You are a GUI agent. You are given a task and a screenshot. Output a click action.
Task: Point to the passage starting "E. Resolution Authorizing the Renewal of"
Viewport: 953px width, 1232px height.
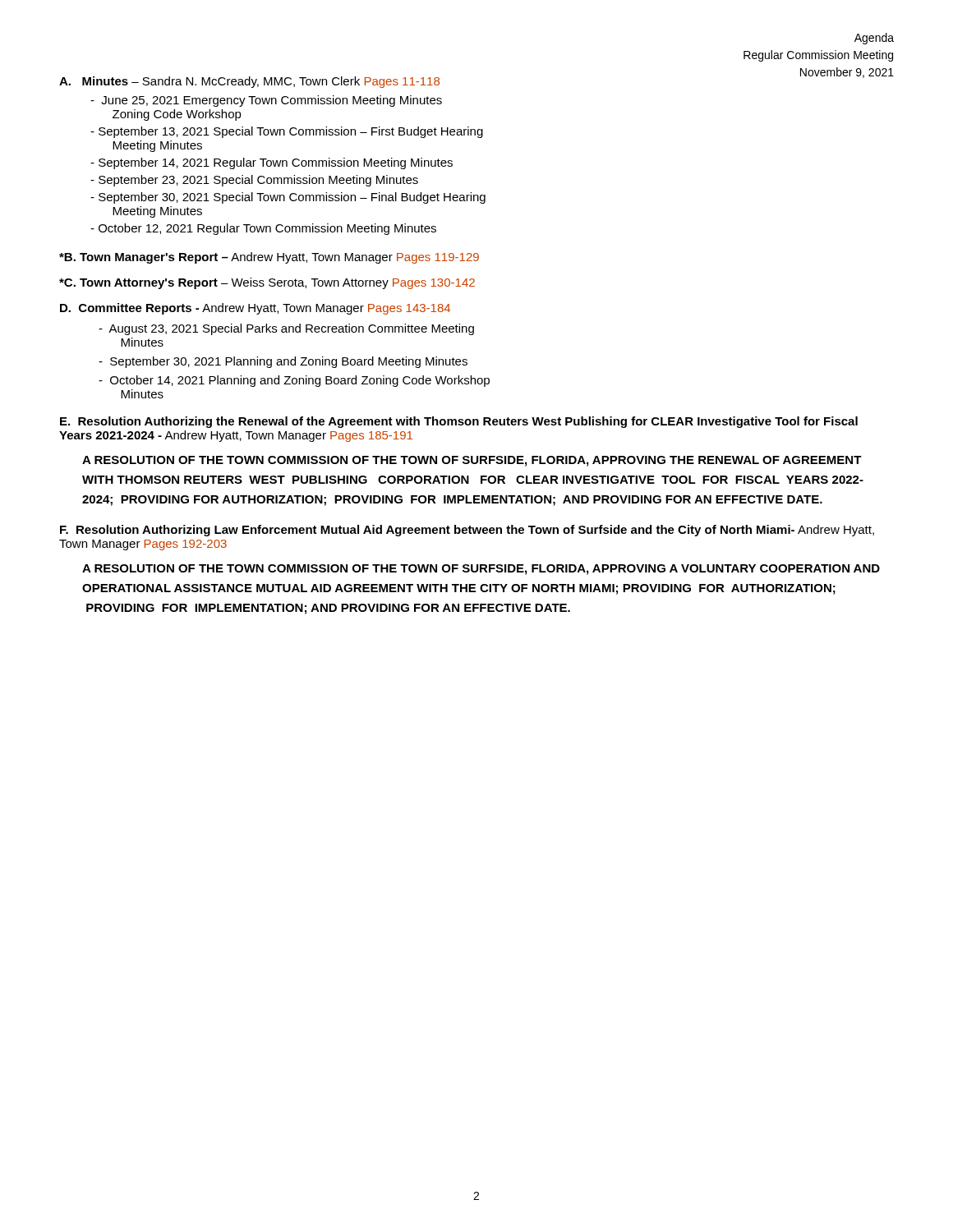476,462
